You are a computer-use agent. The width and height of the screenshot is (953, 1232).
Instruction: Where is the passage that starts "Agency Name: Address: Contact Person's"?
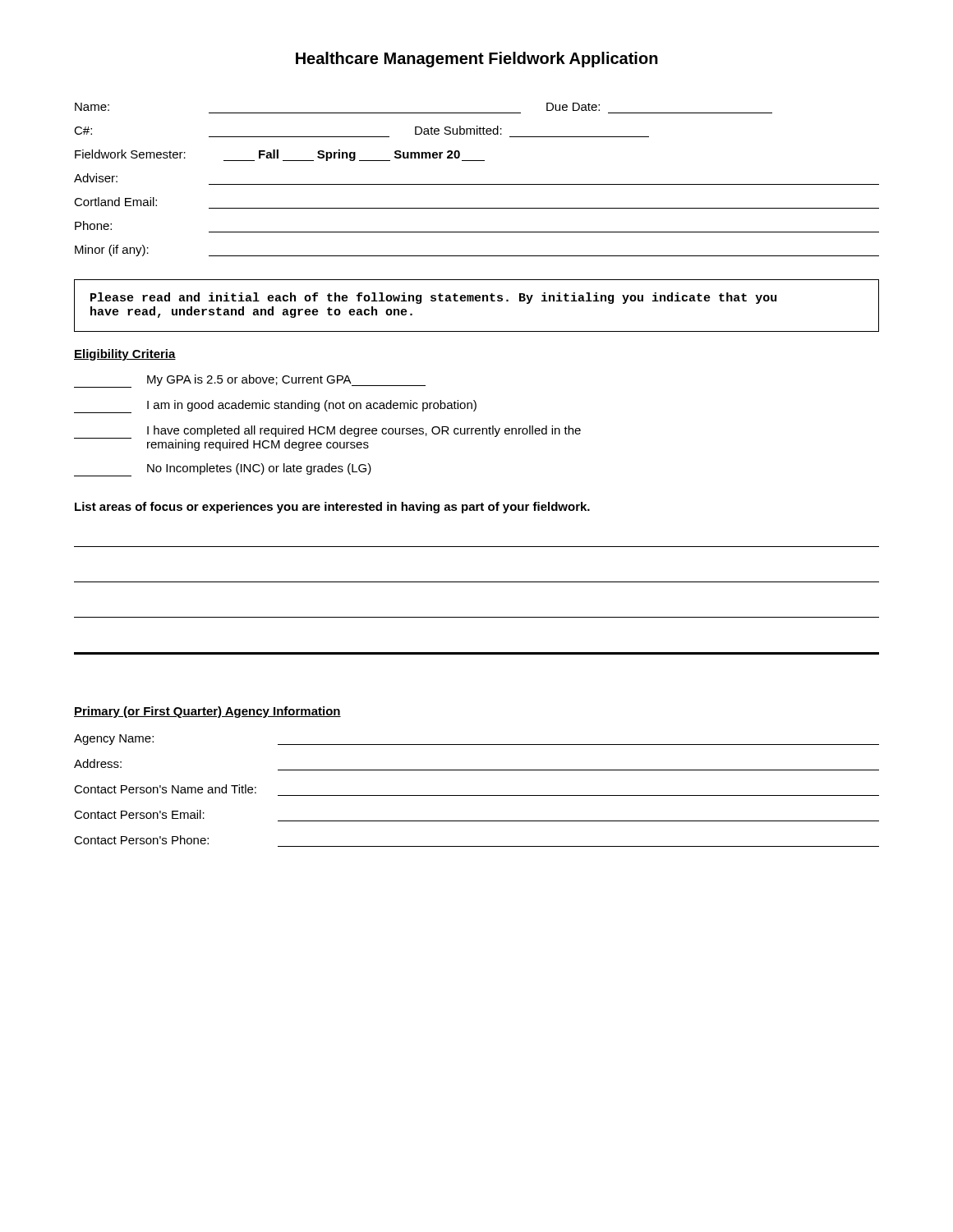click(476, 788)
